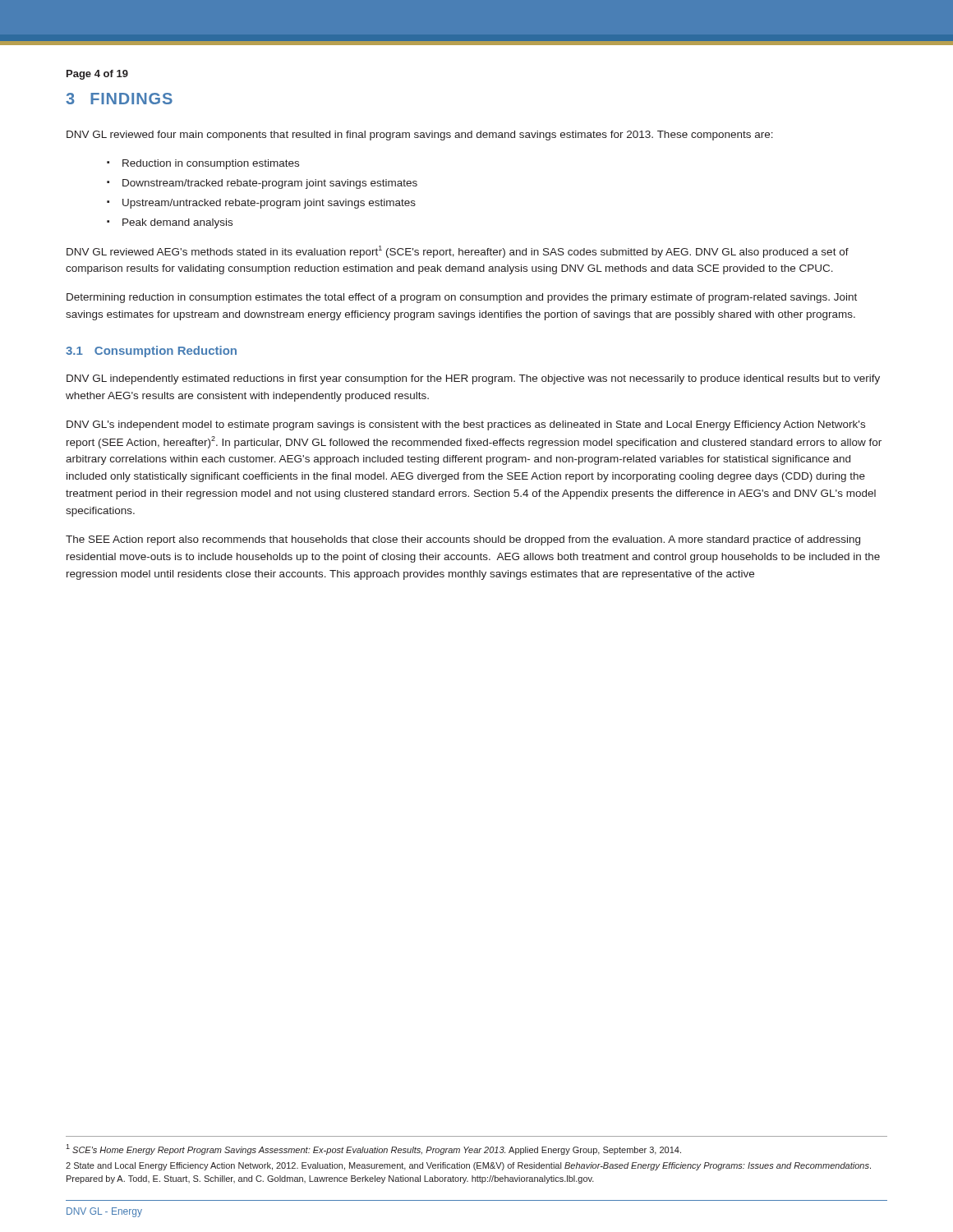Click on the section header that says "3.1Consumption Reduction"

[x=152, y=350]
